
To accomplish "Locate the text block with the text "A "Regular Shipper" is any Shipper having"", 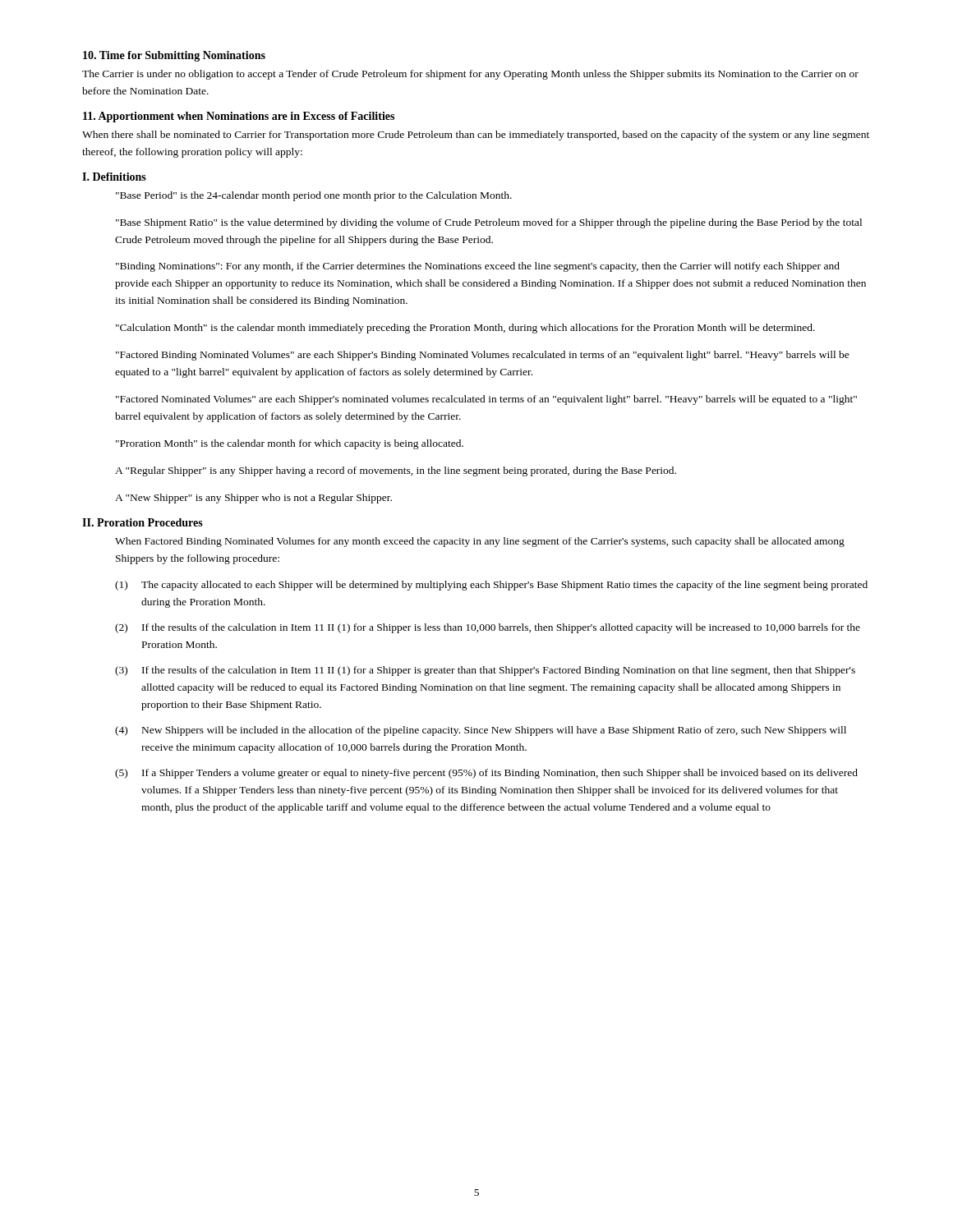I will click(x=396, y=470).
